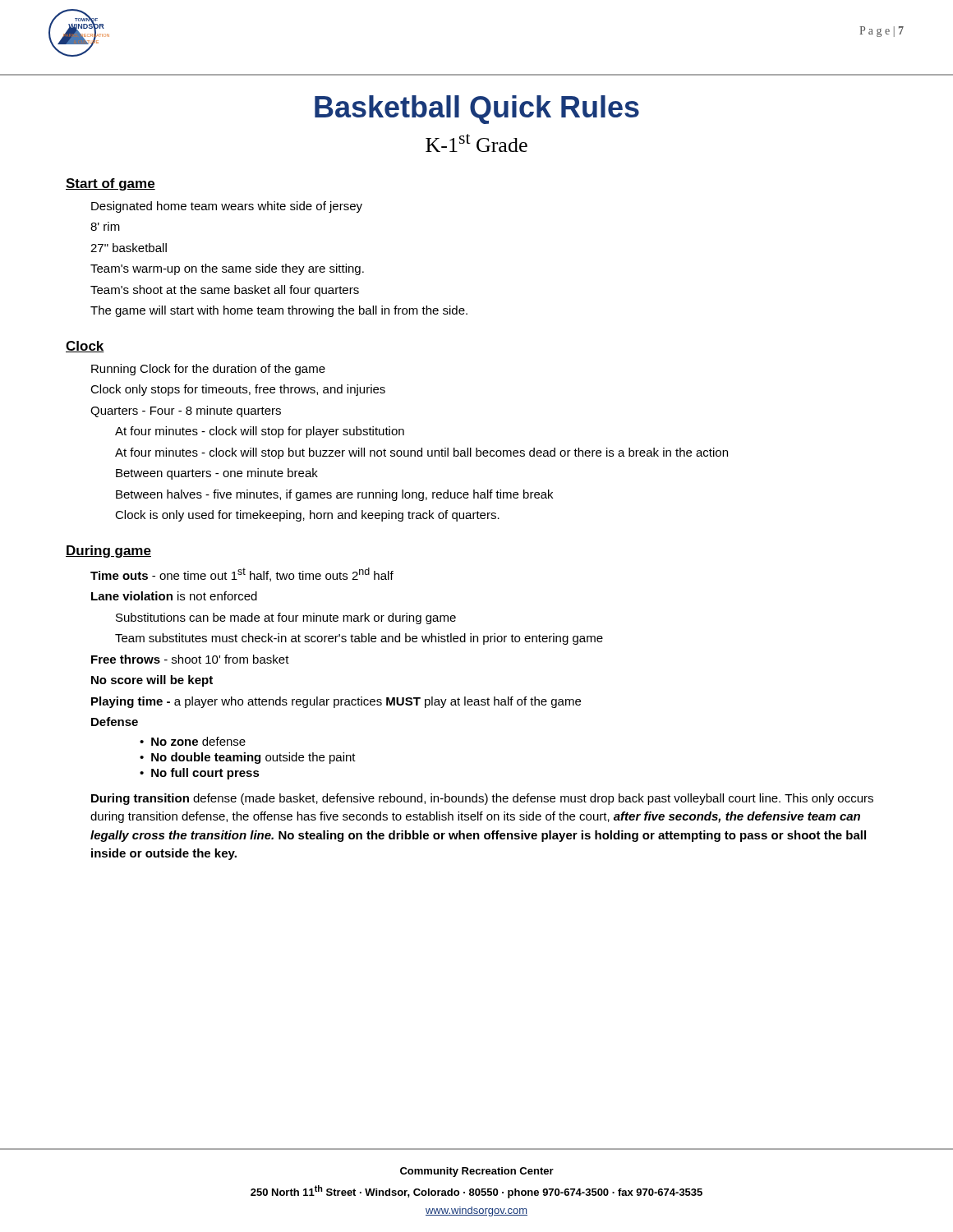Viewport: 953px width, 1232px height.
Task: Locate the passage starting "Lane violation is not enforced"
Action: point(174,596)
